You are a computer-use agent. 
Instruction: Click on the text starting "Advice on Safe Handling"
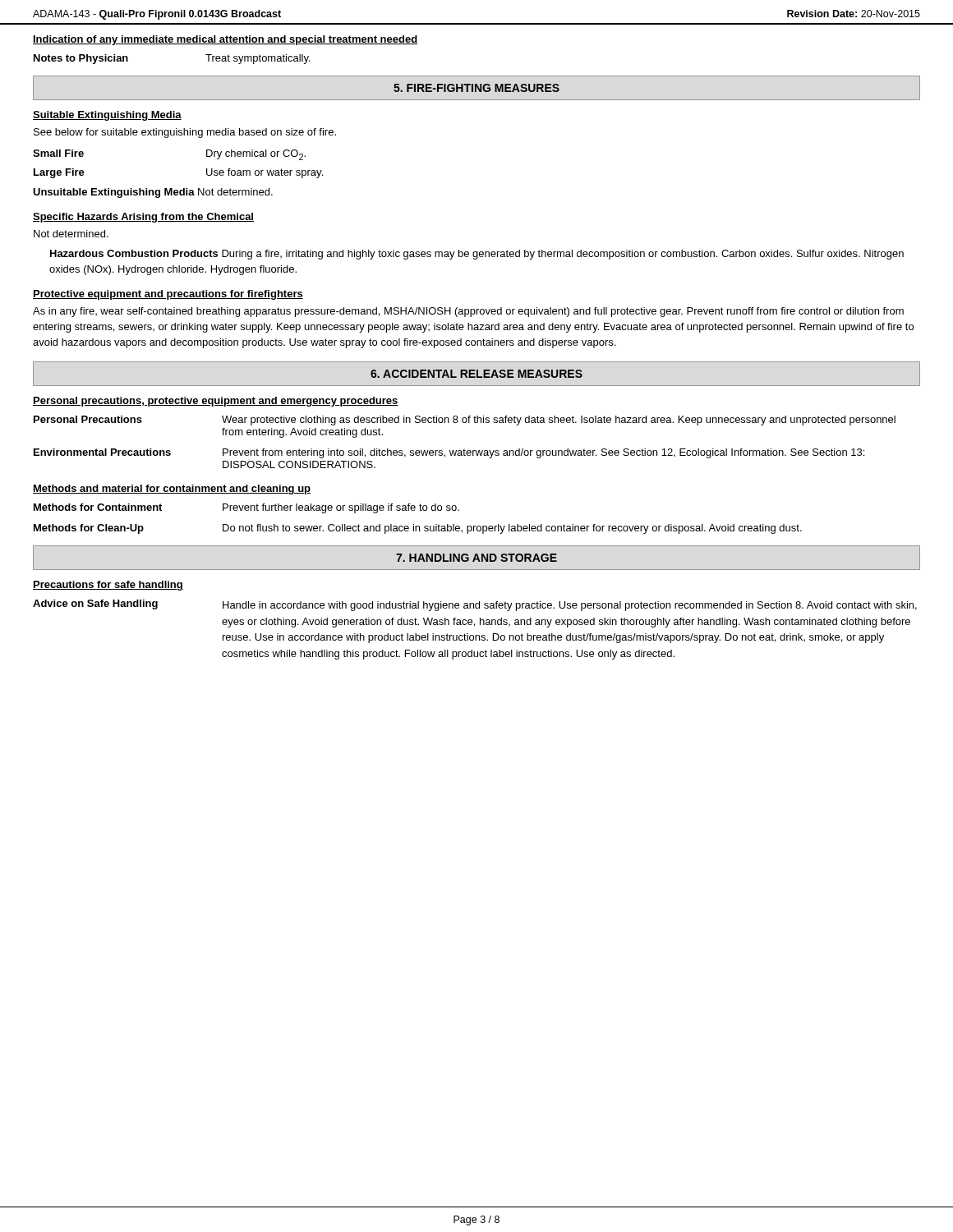click(x=476, y=629)
